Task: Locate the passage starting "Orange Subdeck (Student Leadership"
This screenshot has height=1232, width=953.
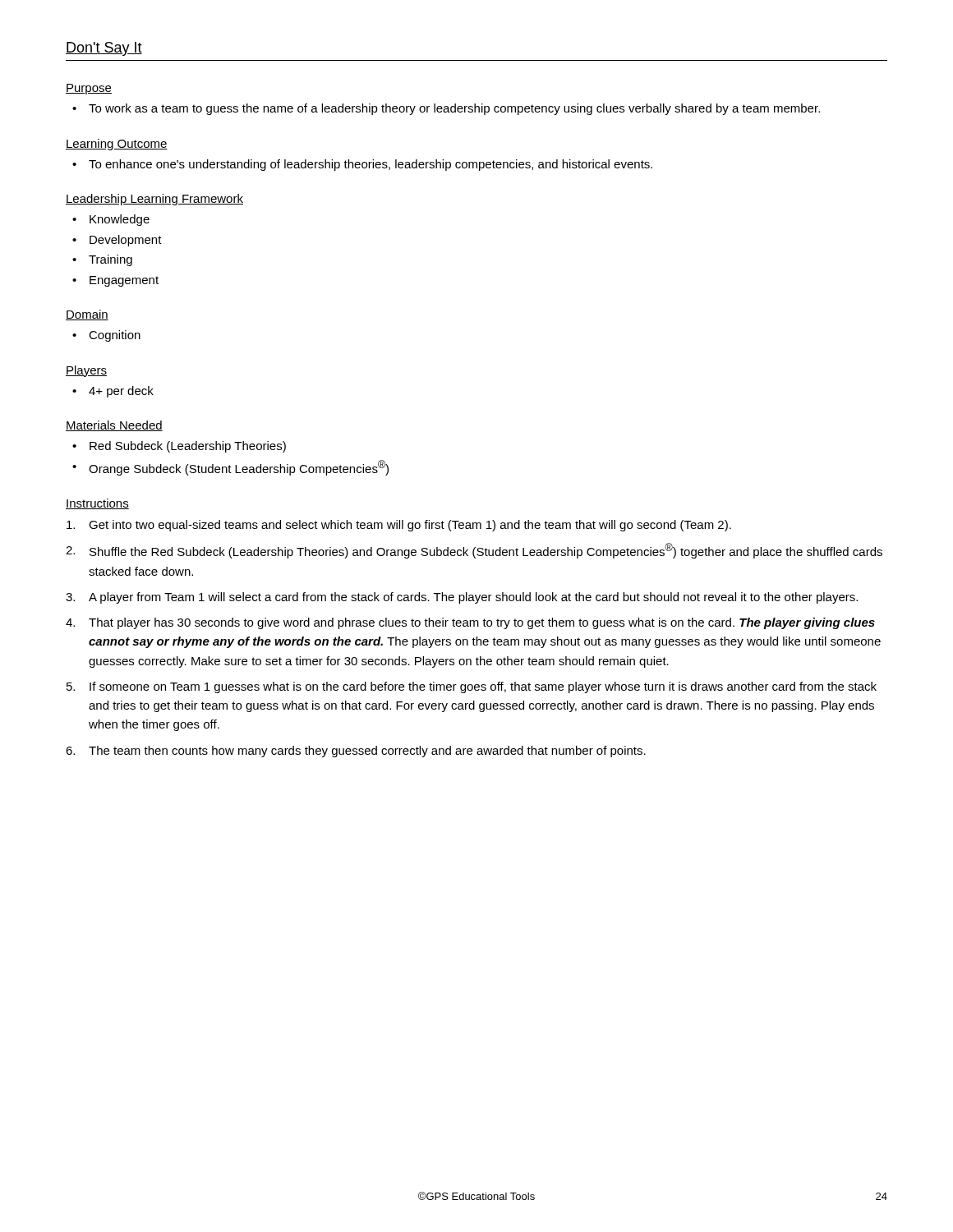Action: tap(239, 467)
